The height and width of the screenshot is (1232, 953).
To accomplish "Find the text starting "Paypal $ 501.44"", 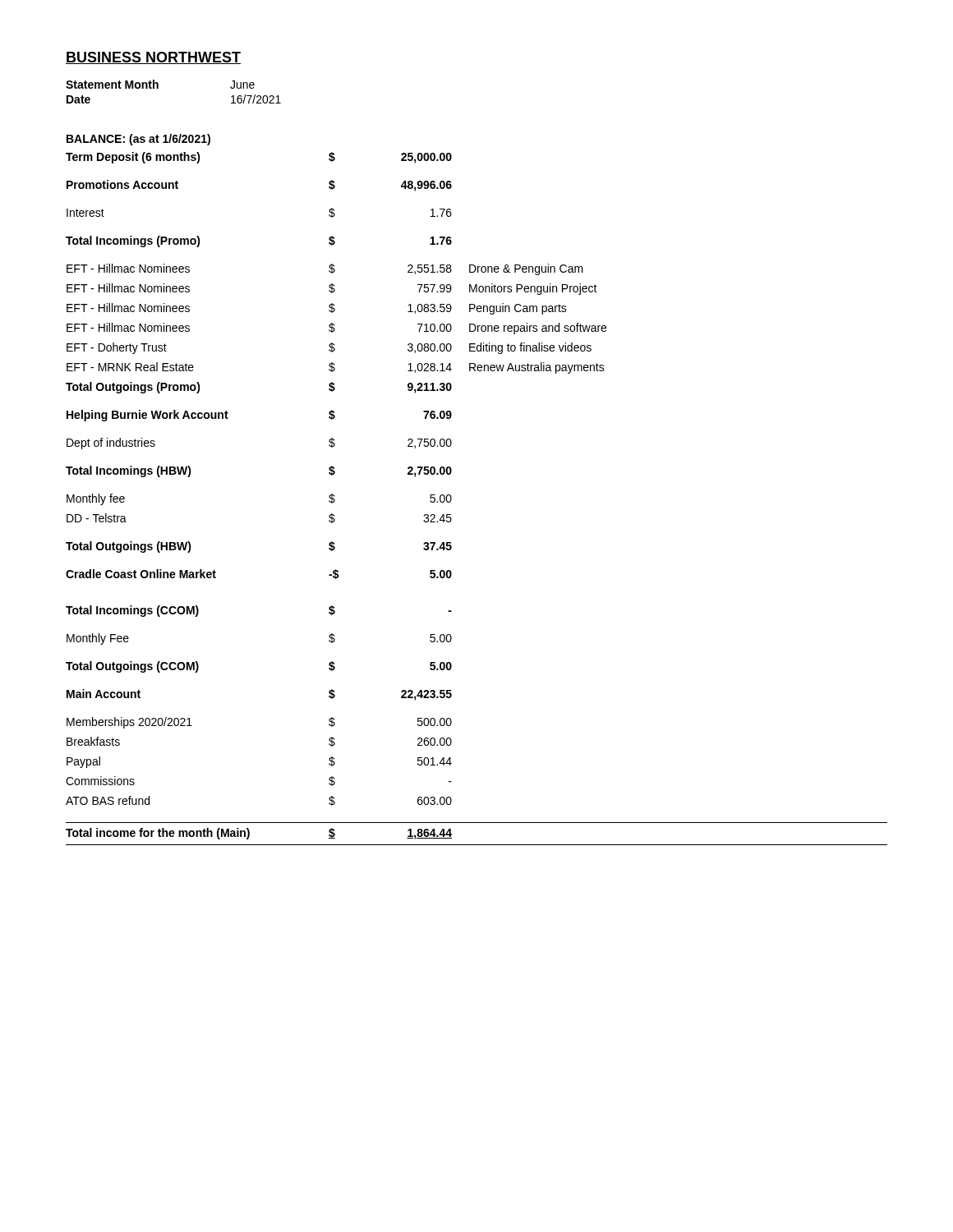I will [x=78, y=762].
